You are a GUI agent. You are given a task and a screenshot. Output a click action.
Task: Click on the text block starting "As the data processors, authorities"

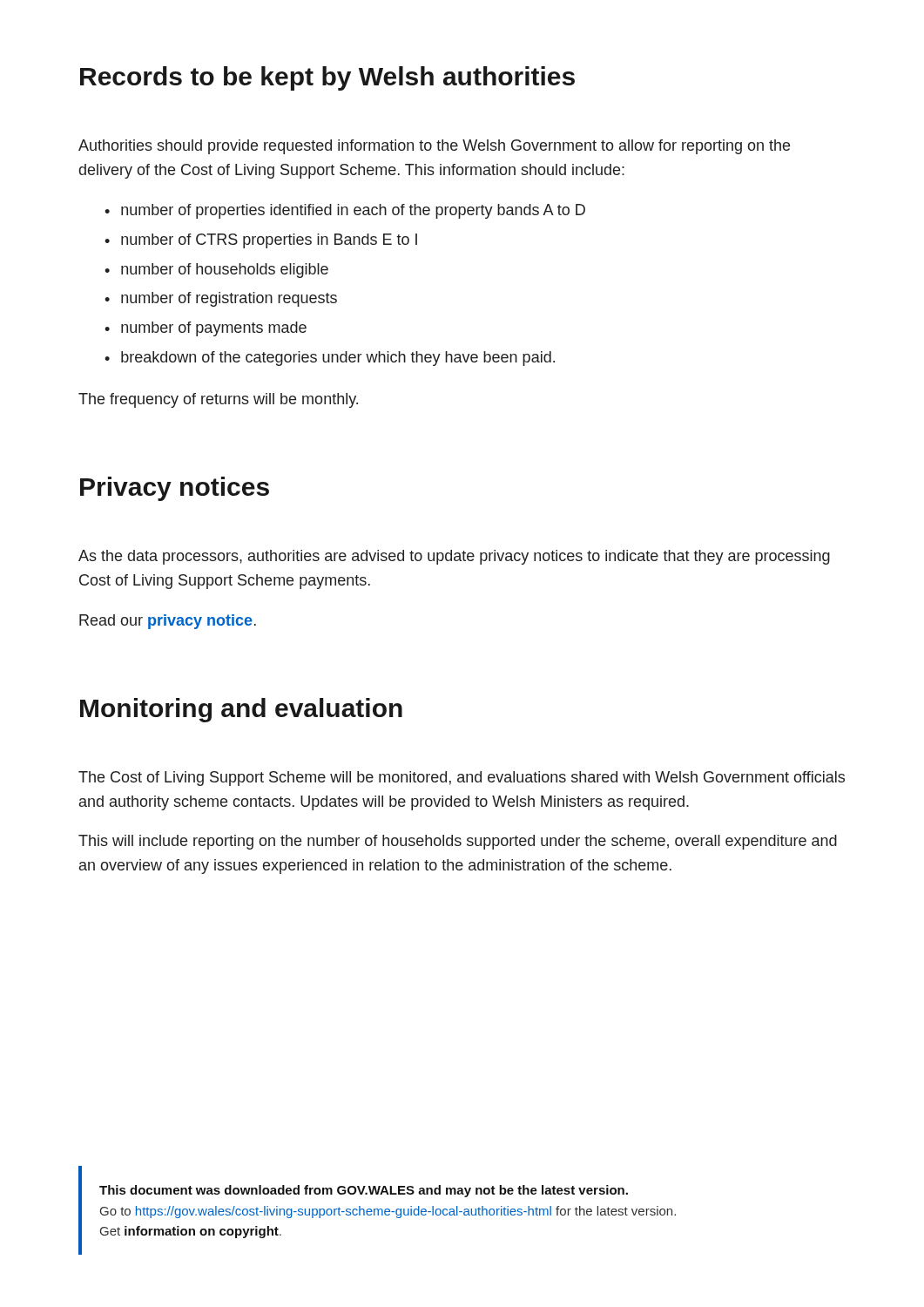[x=454, y=568]
